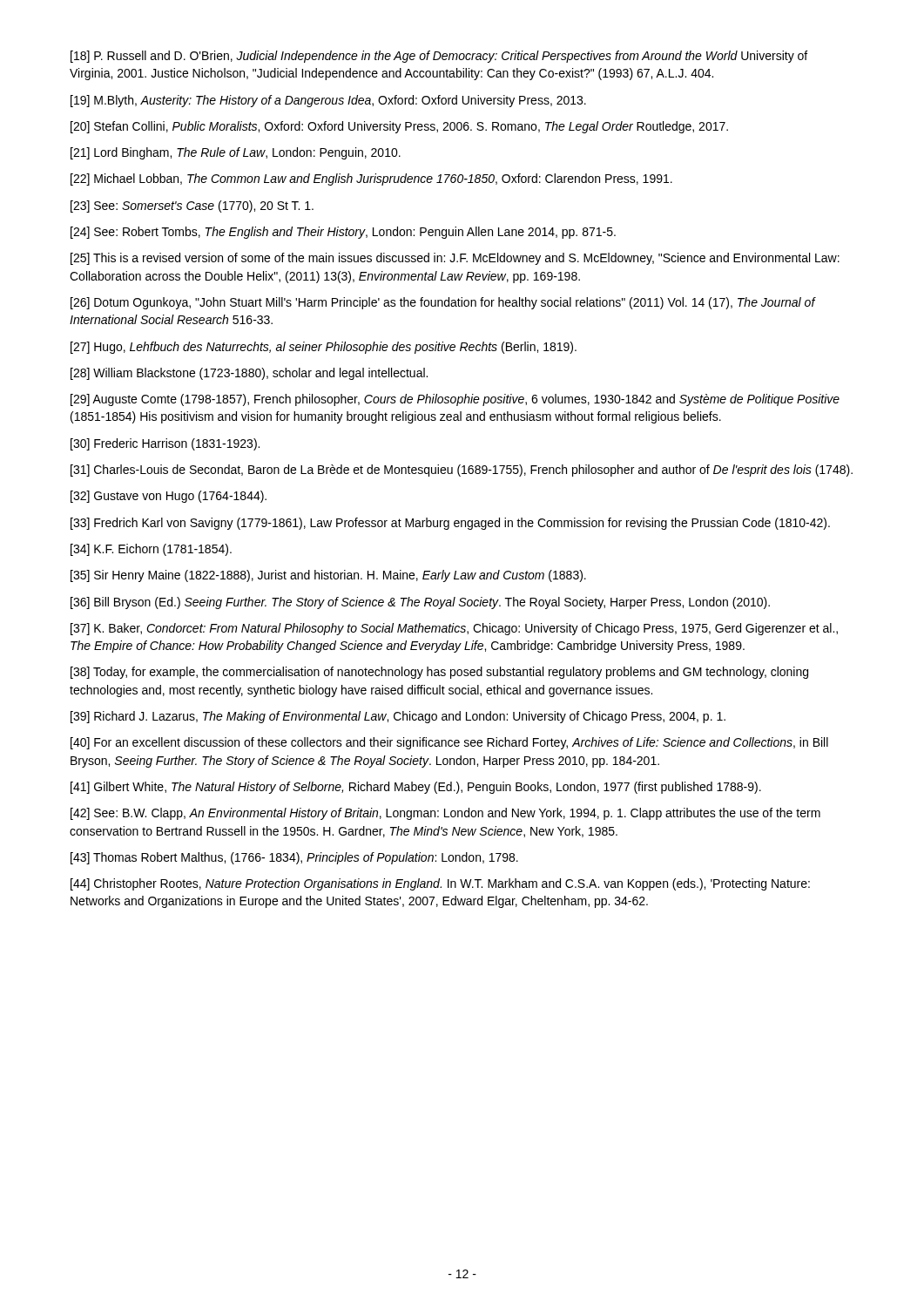Navigate to the text block starting "[23] See: Somerset's Case (1770), 20"
The image size is (924, 1307).
[192, 205]
